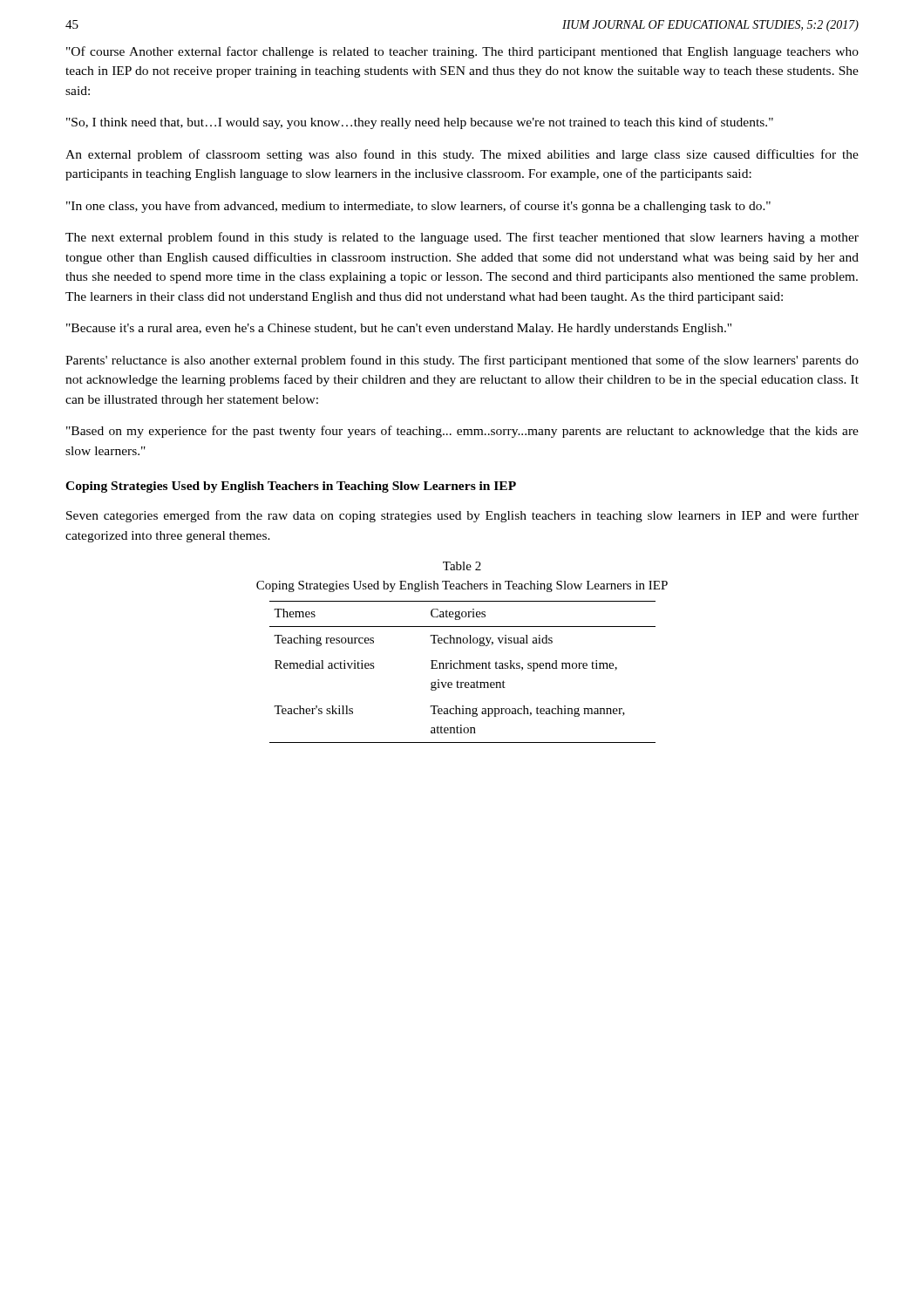The width and height of the screenshot is (924, 1308).
Task: Find the passage starting "Coping Strategies Used by English Teachers in"
Action: 291,485
